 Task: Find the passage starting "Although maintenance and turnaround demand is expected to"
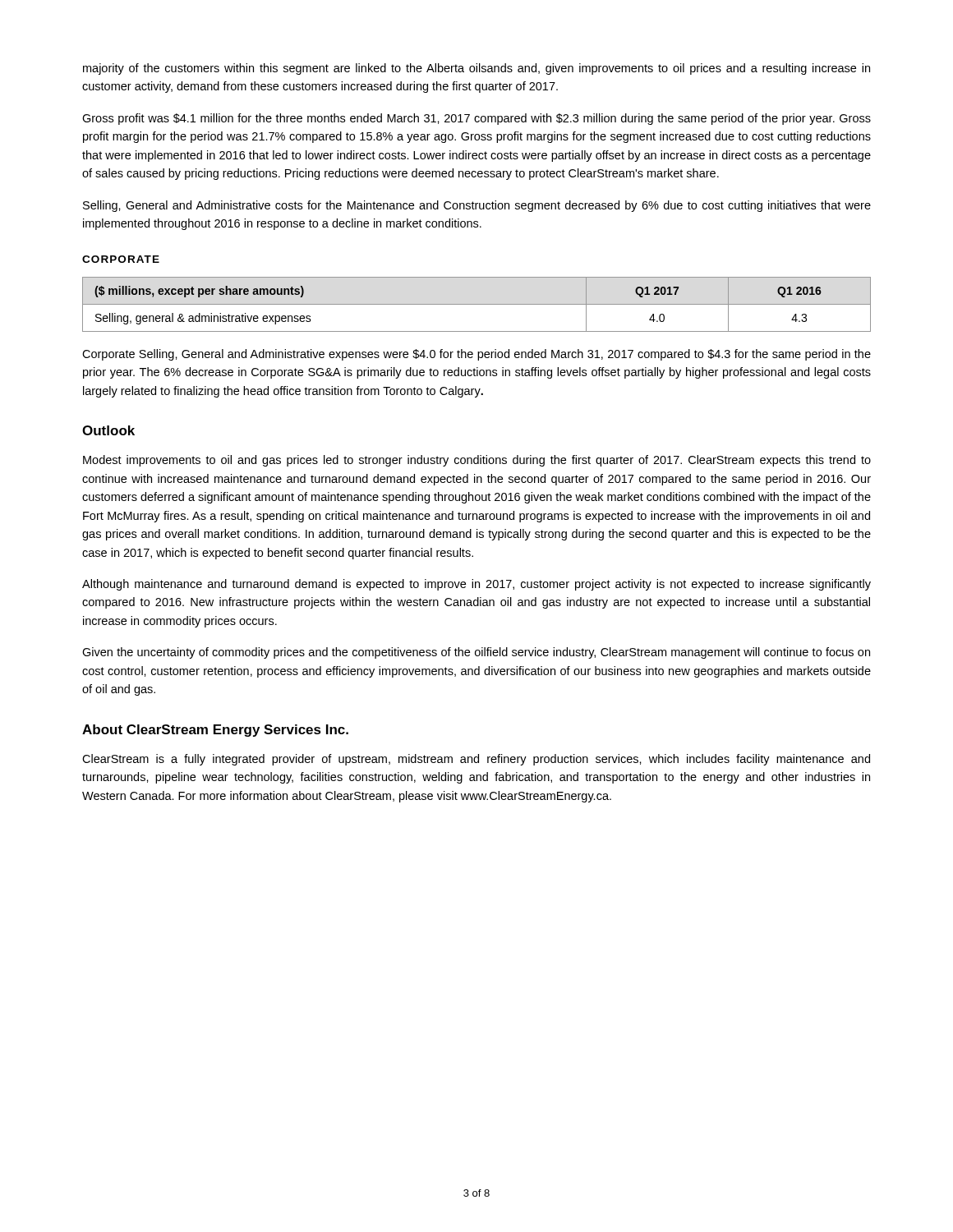[476, 602]
